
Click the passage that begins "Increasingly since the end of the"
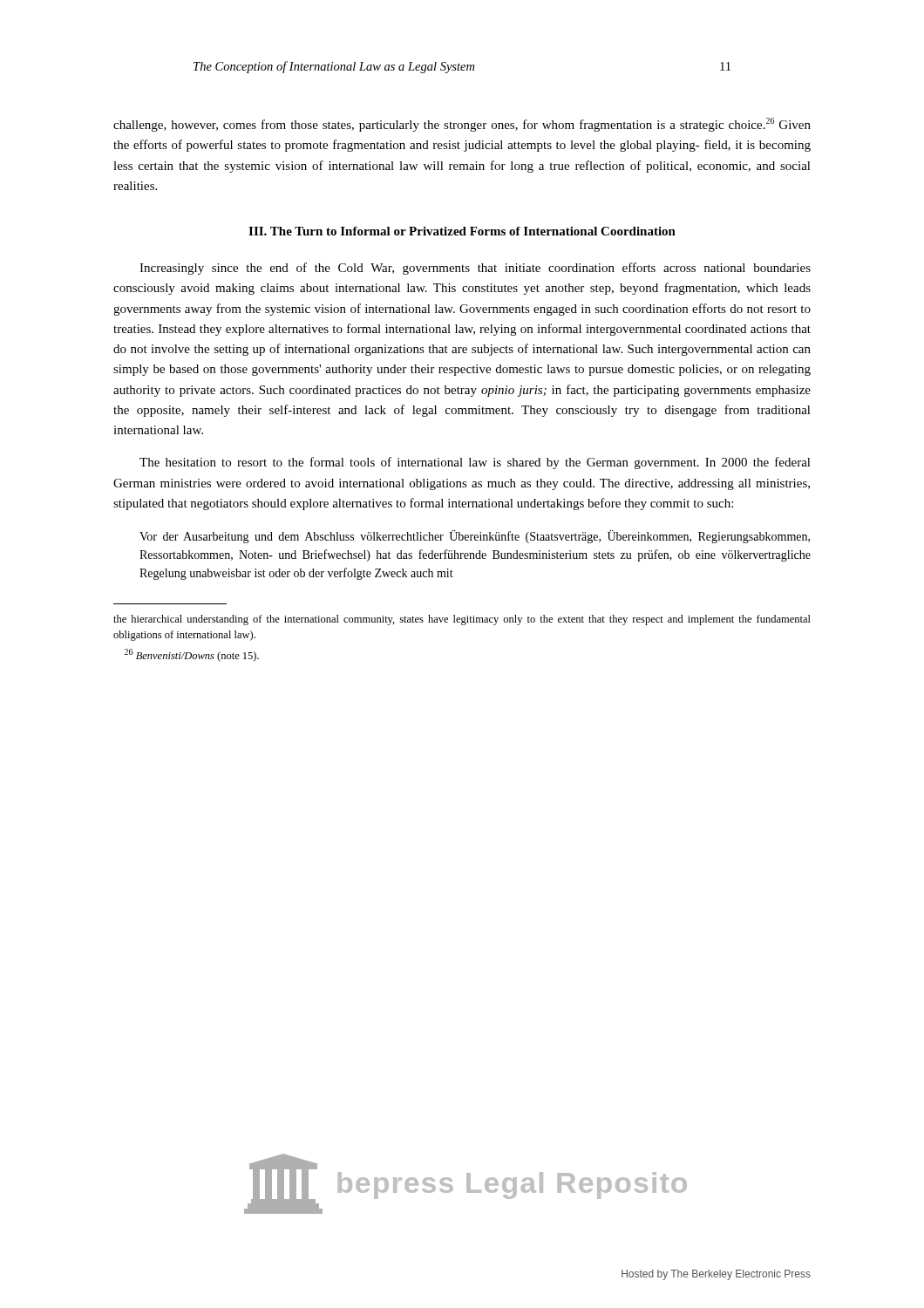point(462,349)
